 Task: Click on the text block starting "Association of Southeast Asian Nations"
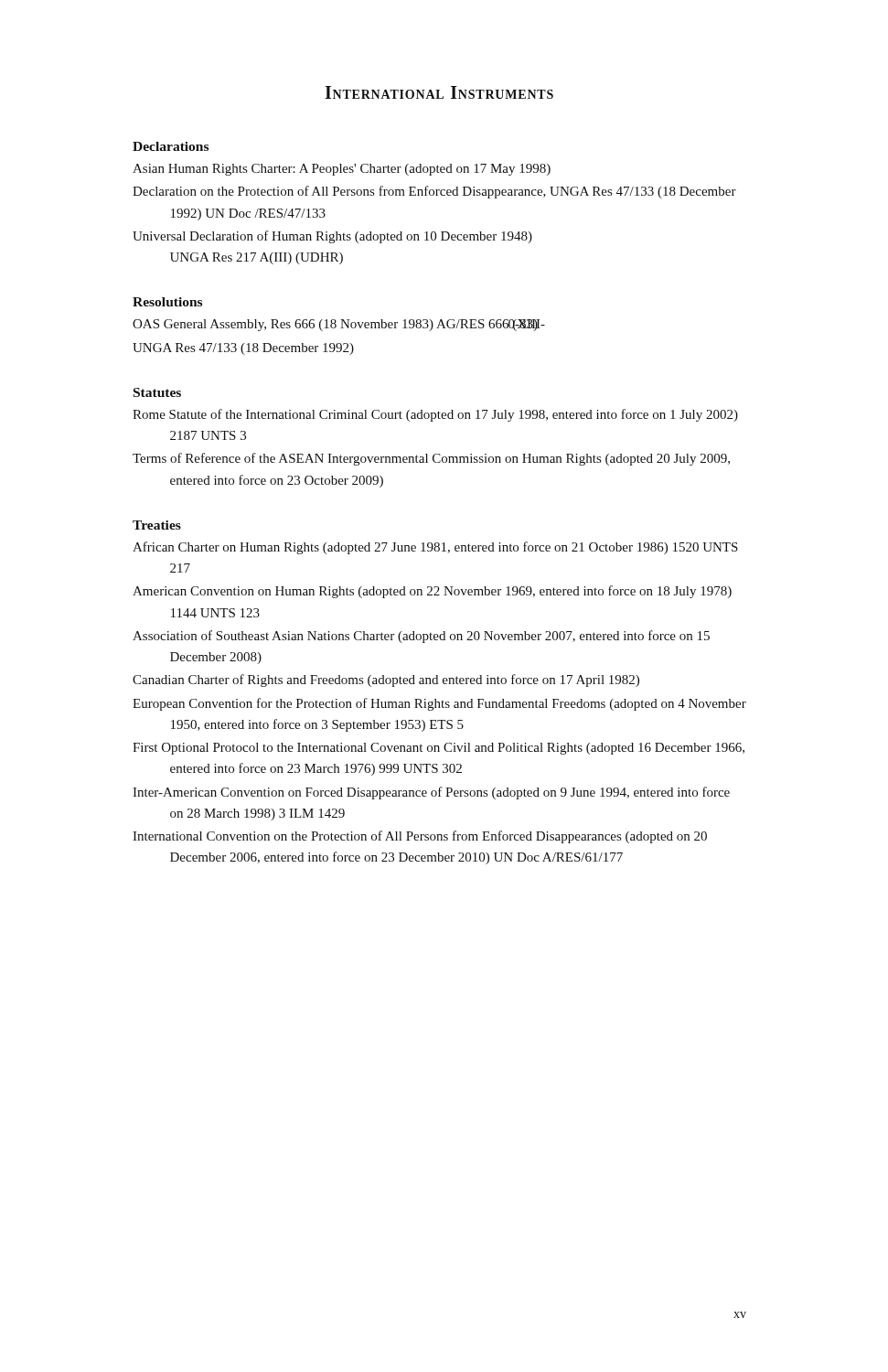[x=421, y=646]
